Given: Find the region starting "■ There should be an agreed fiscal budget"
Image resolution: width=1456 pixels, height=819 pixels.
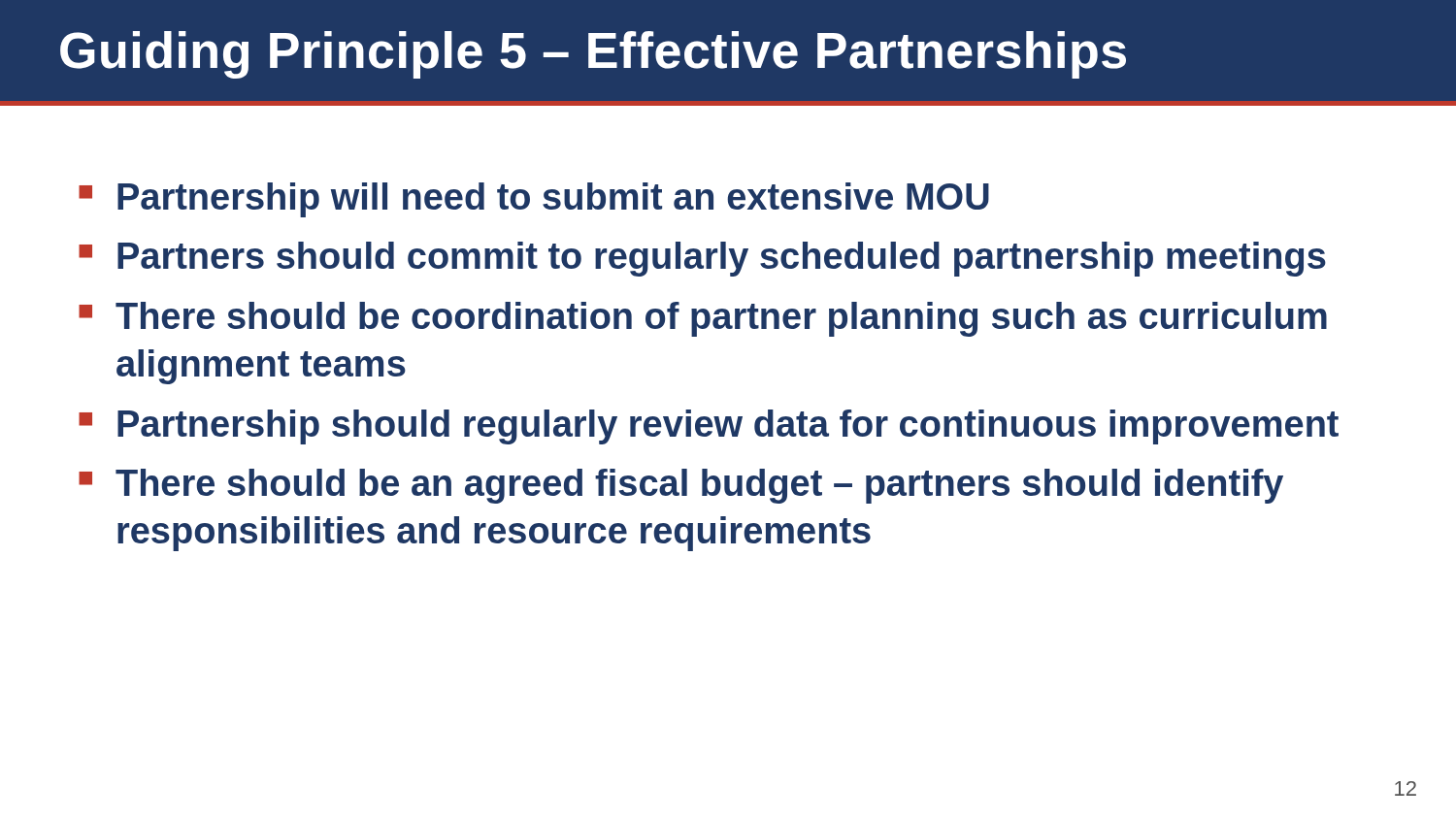Looking at the screenshot, I should click(x=728, y=508).
